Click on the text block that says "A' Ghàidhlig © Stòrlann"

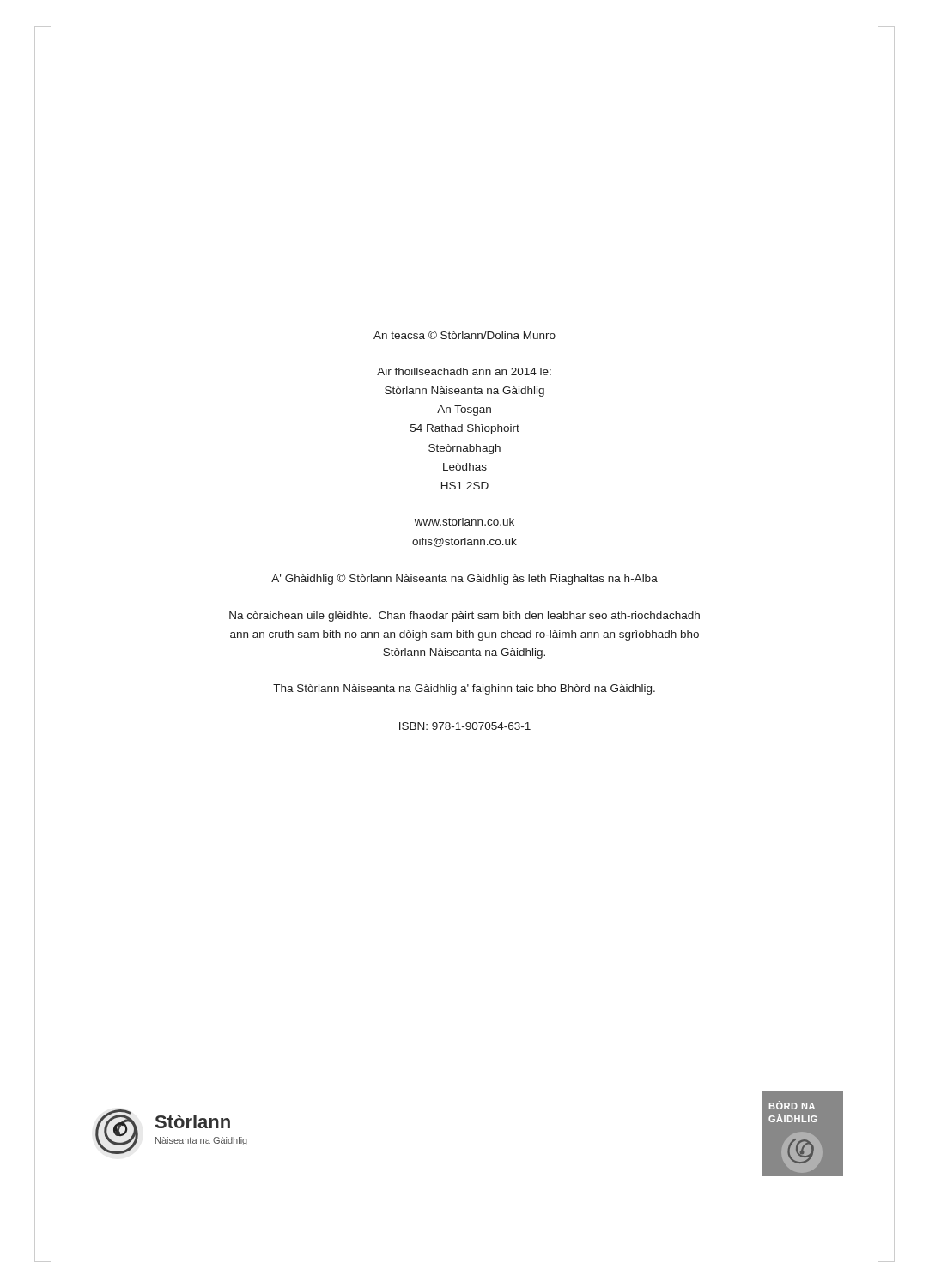(464, 578)
